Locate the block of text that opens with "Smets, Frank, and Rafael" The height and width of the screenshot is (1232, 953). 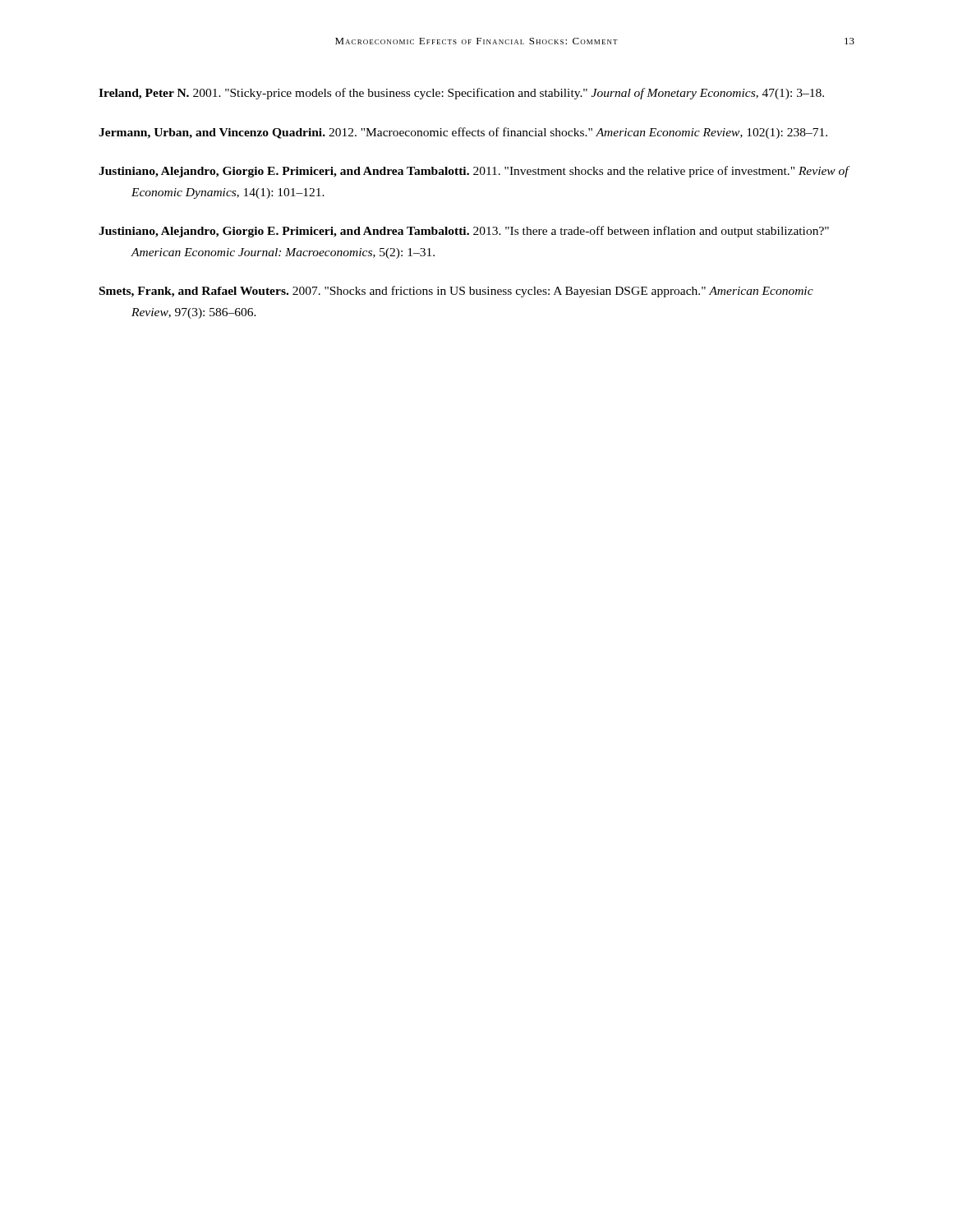(x=456, y=301)
